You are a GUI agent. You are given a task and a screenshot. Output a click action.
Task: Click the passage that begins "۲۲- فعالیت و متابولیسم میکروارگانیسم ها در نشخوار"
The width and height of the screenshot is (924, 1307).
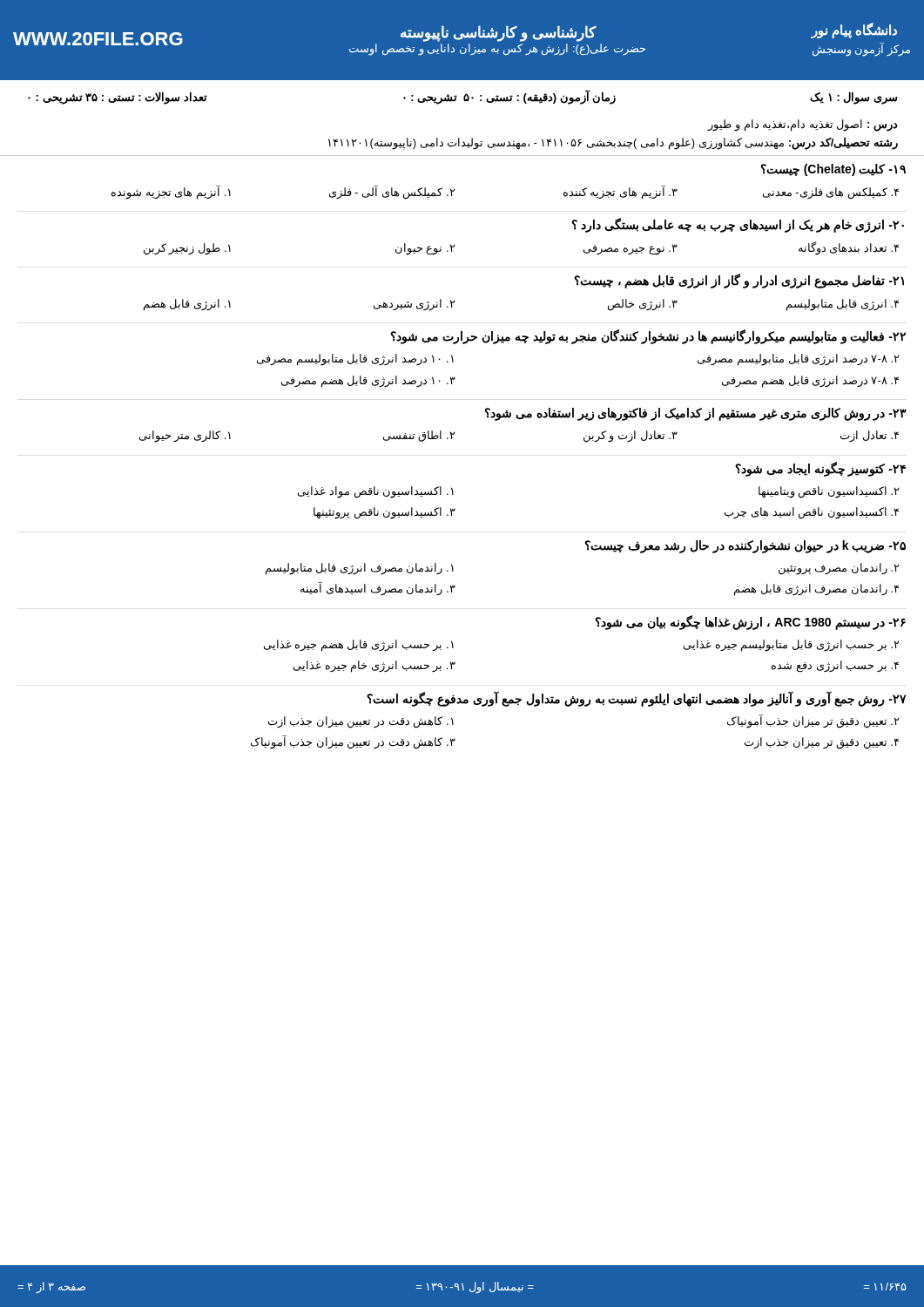tap(462, 358)
